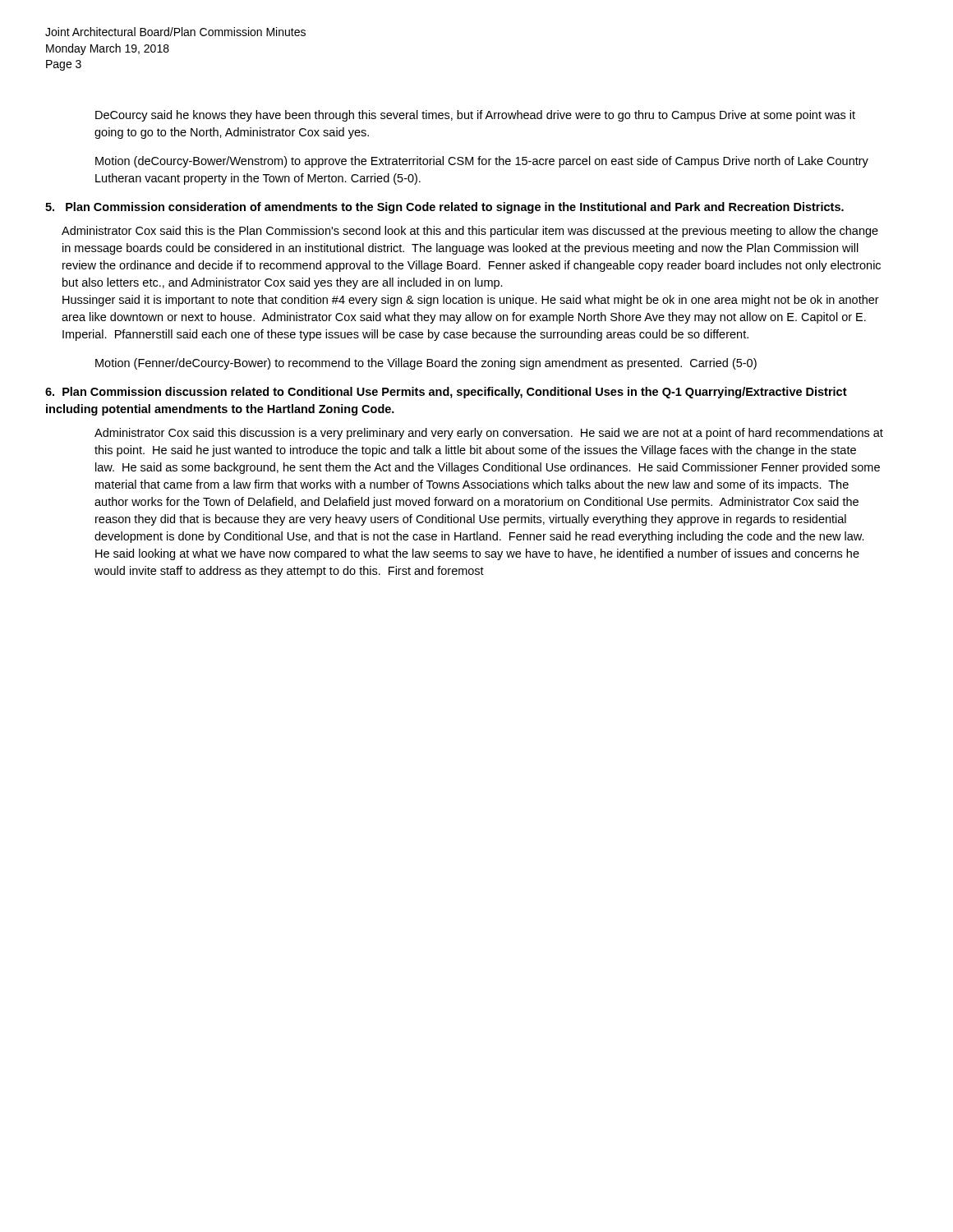Locate the block starting "Motion (Fenner/deCourcy-Bower) to"
The image size is (953, 1232).
coord(426,363)
